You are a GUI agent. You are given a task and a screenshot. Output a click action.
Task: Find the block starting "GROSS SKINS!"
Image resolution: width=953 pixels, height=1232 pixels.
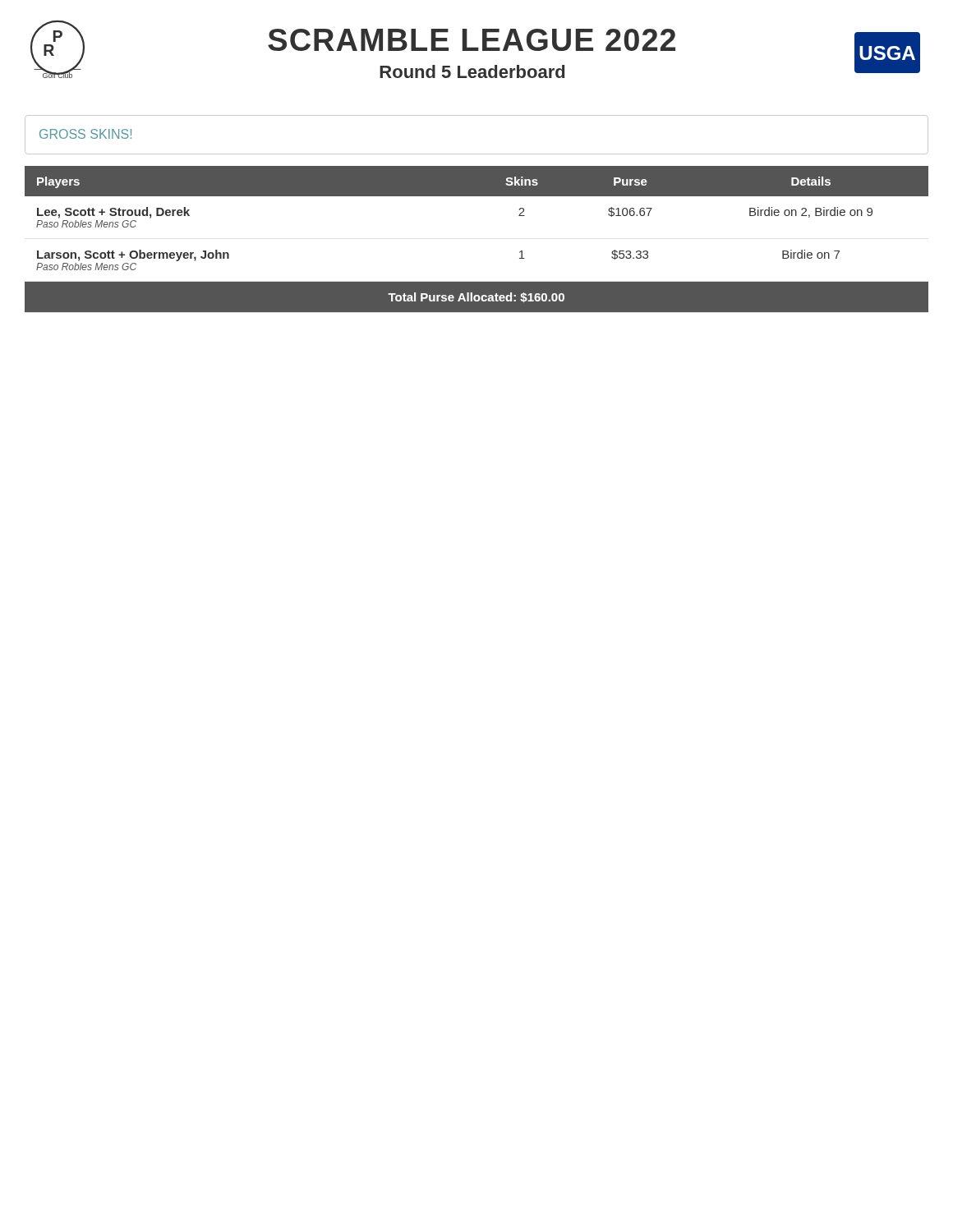click(476, 135)
